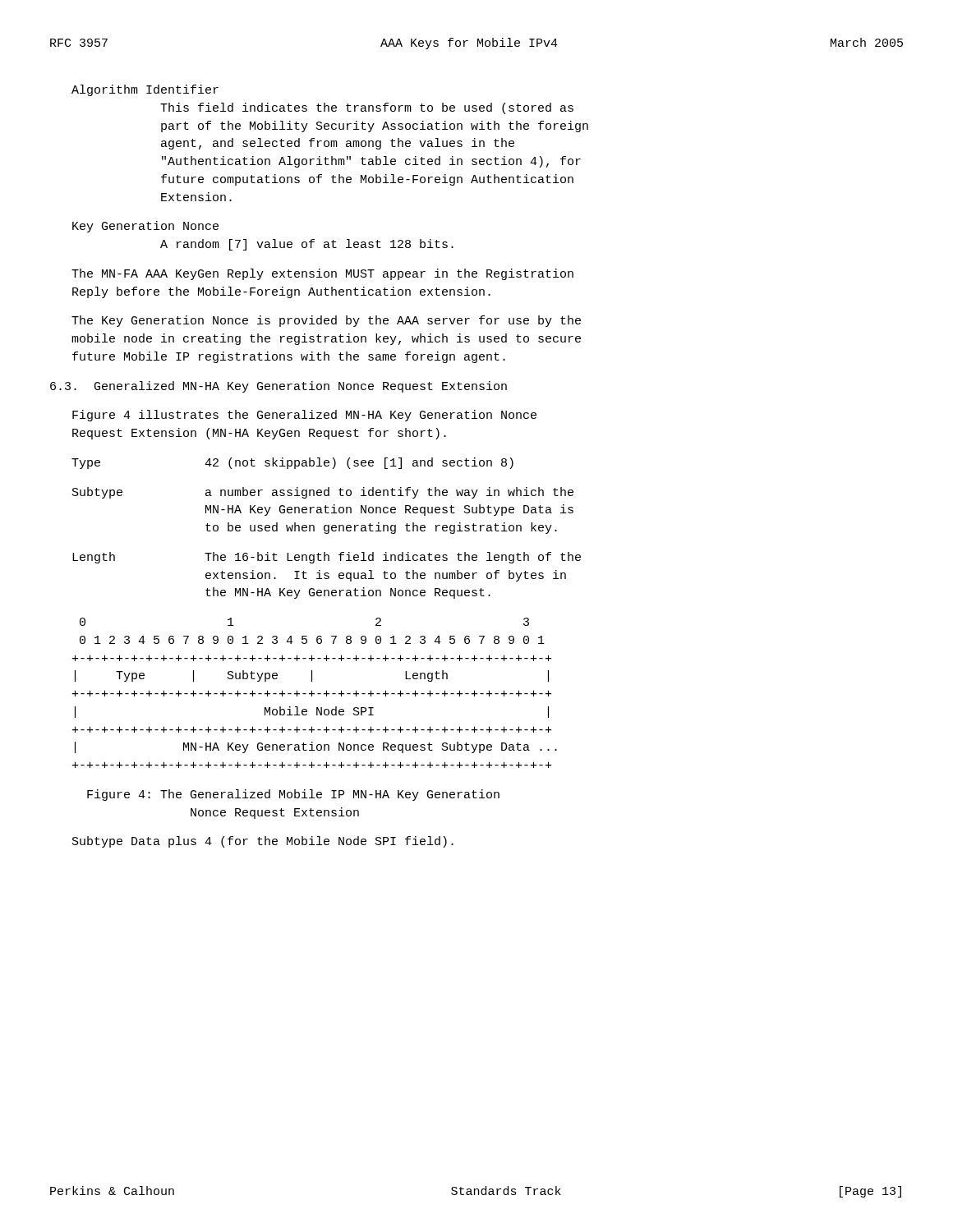Select the block starting "Key Generation Nonce A"
The image size is (953, 1232).
tap(145, 227)
